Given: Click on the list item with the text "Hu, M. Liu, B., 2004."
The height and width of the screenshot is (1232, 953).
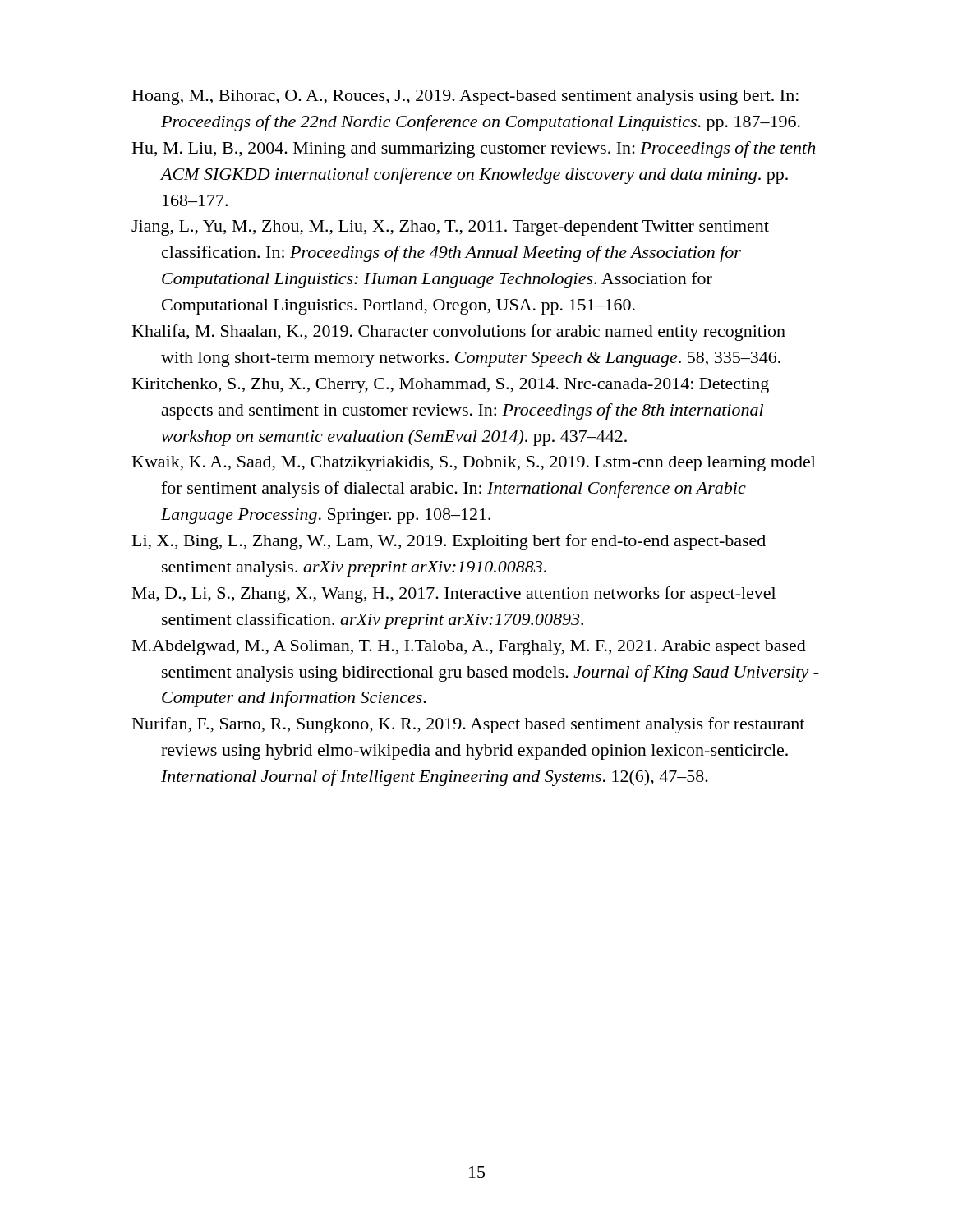Looking at the screenshot, I should click(474, 173).
